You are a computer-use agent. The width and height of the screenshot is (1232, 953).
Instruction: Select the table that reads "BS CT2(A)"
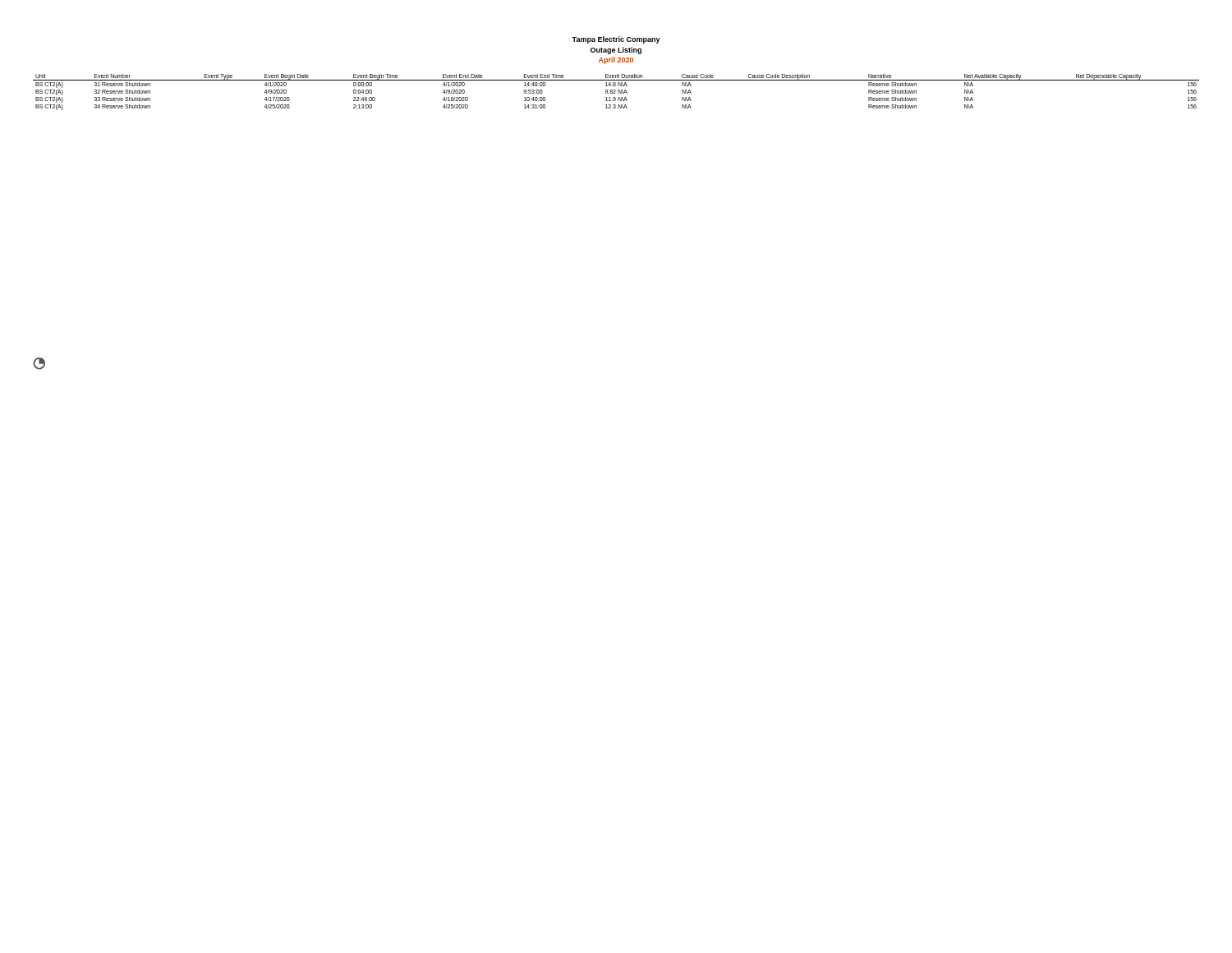coord(616,73)
